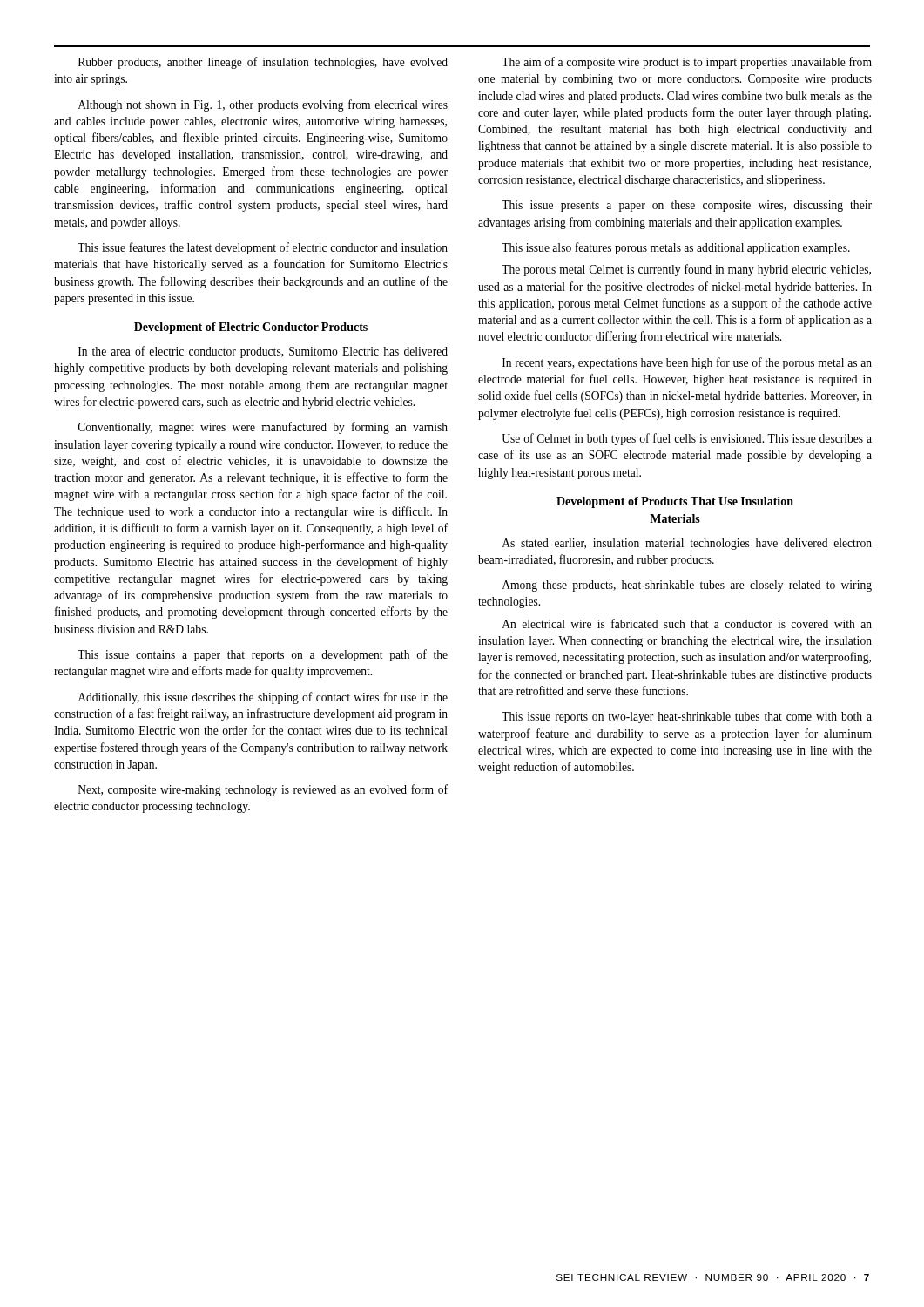Click on the text block containing "The porous metal Celmet"
This screenshot has width=924, height=1307.
(675, 304)
